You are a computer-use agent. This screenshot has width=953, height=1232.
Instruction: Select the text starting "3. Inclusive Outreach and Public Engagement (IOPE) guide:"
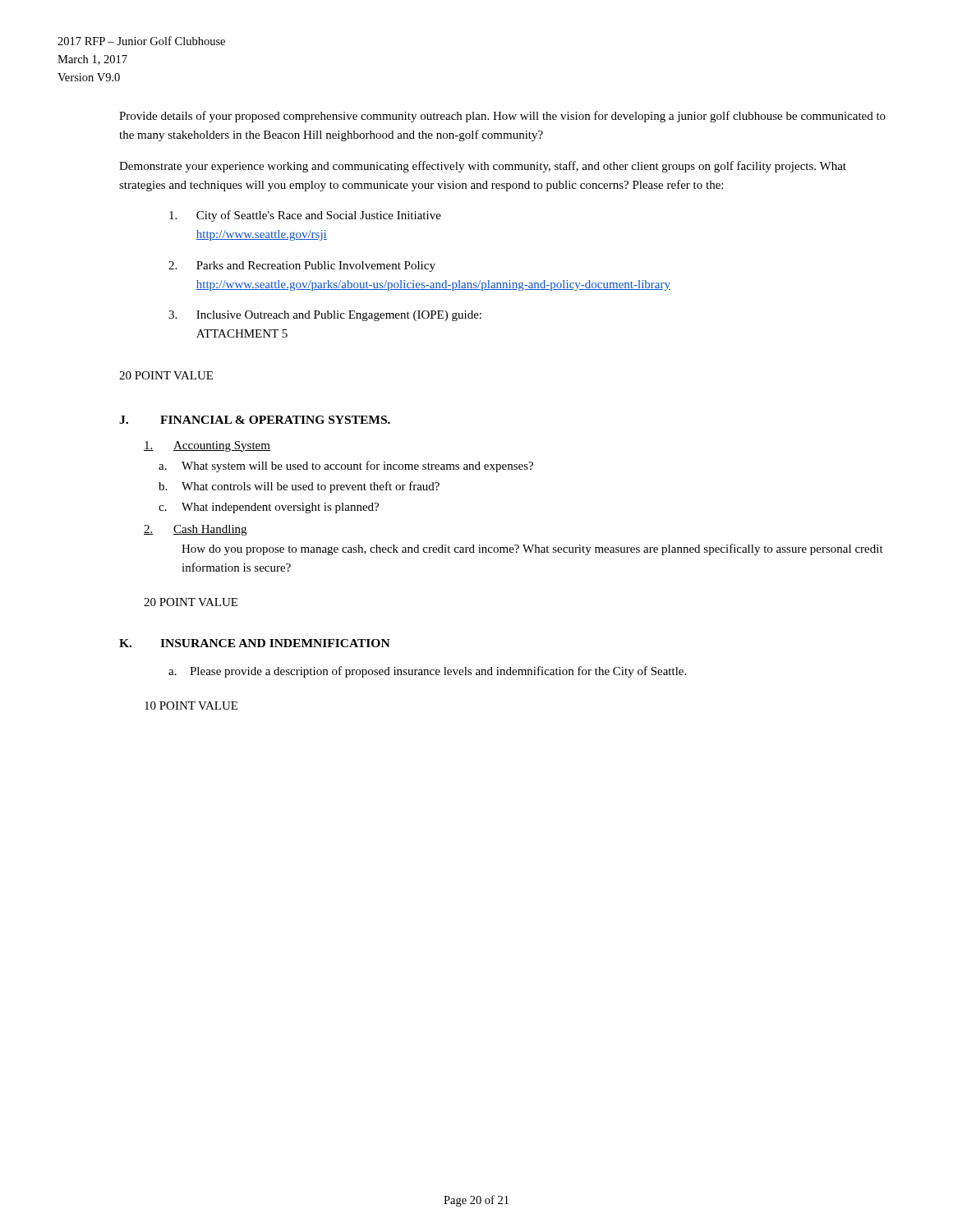[x=325, y=316]
